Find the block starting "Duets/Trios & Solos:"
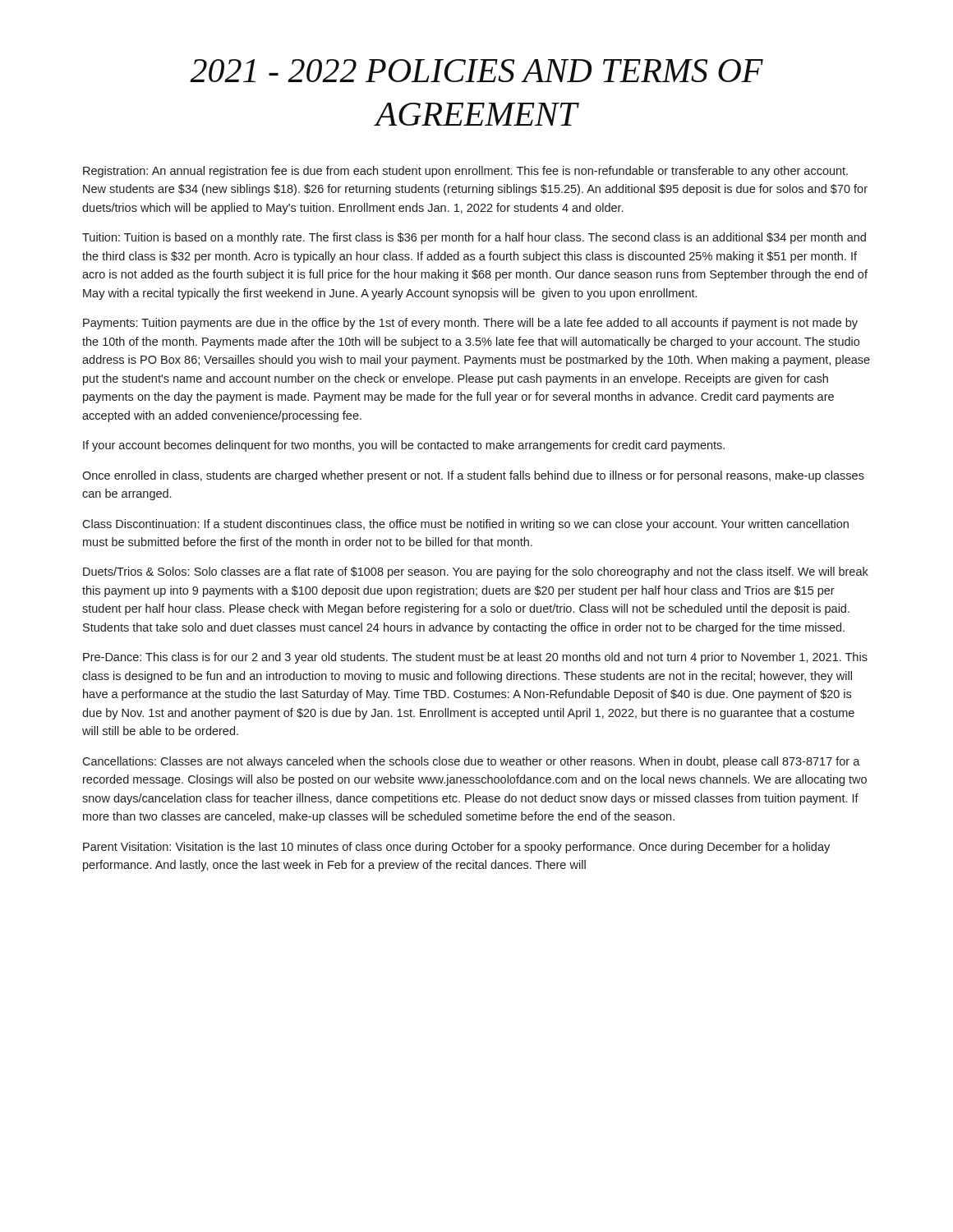This screenshot has height=1232, width=953. (475, 600)
